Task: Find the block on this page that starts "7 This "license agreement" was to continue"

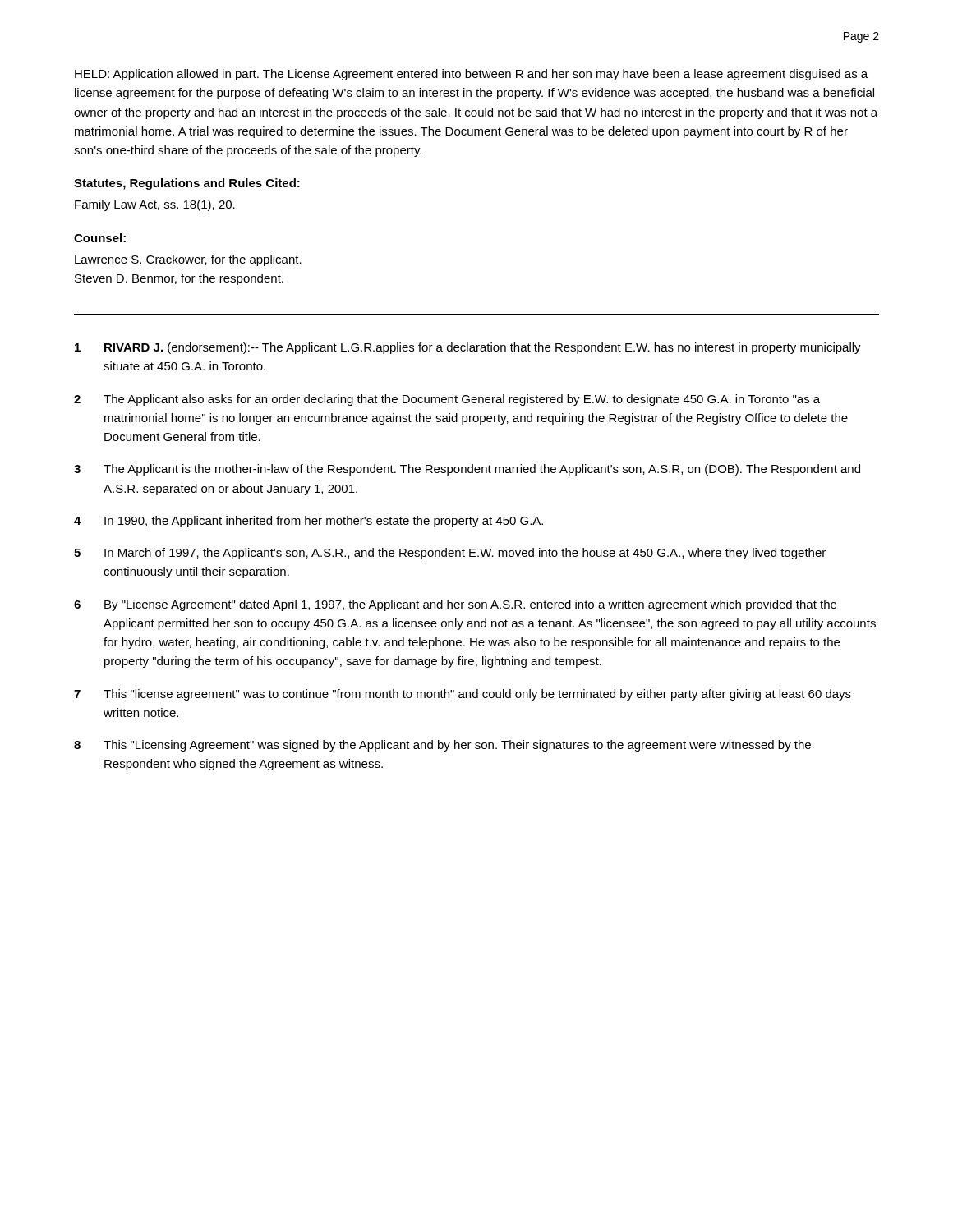Action: point(476,703)
